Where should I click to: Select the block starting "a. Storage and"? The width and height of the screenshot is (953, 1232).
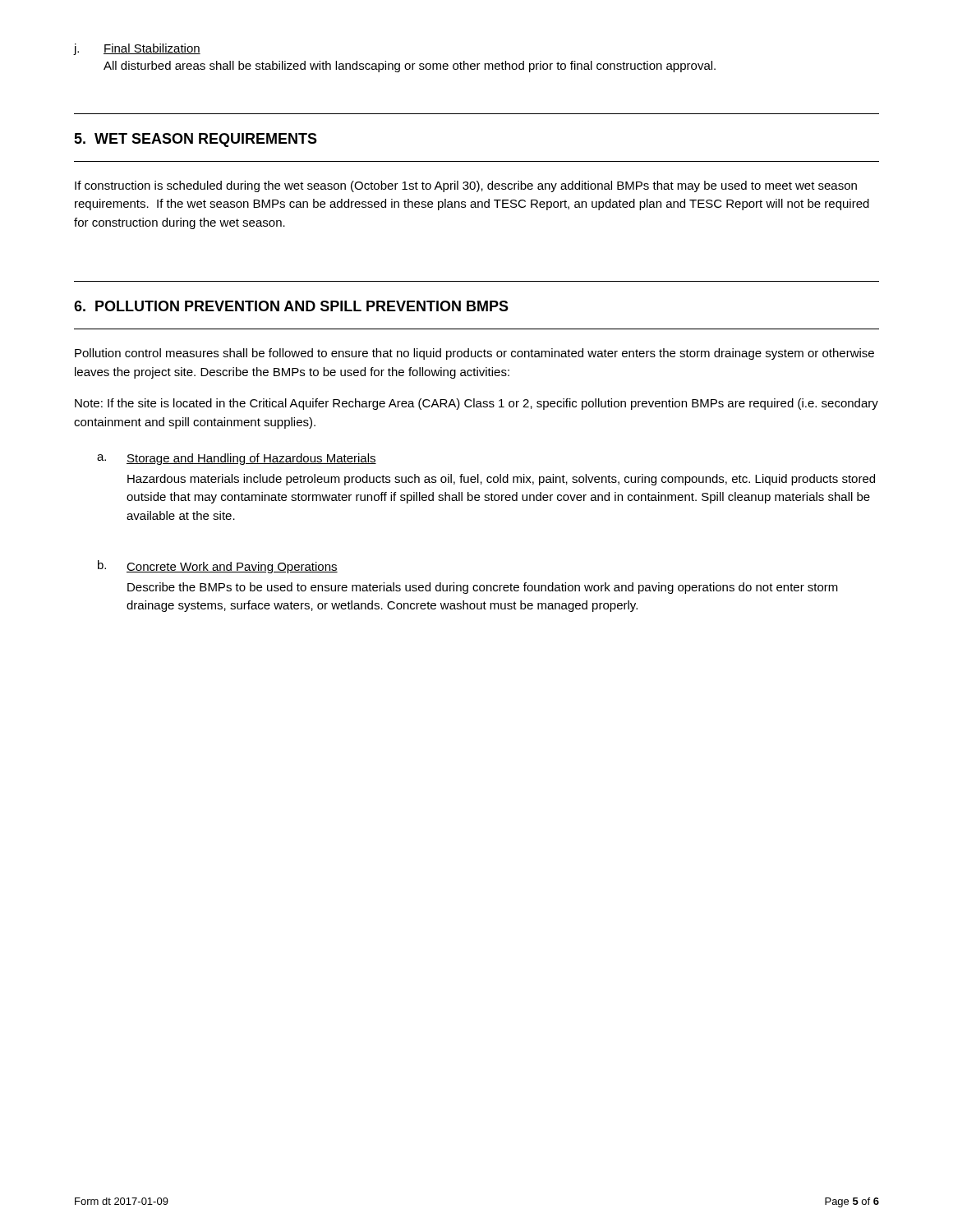(x=488, y=487)
